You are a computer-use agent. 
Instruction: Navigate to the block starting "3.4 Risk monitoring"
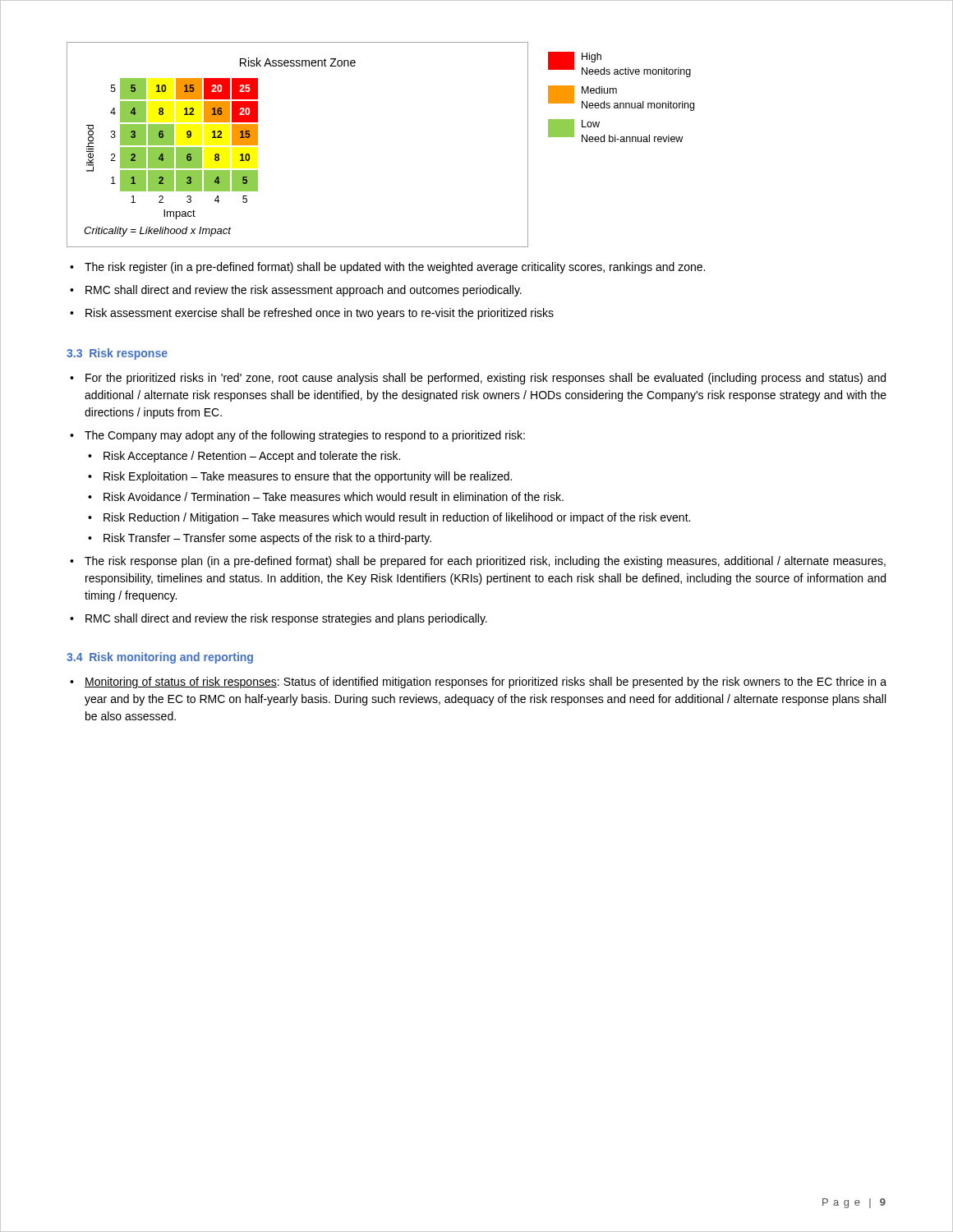click(x=160, y=657)
